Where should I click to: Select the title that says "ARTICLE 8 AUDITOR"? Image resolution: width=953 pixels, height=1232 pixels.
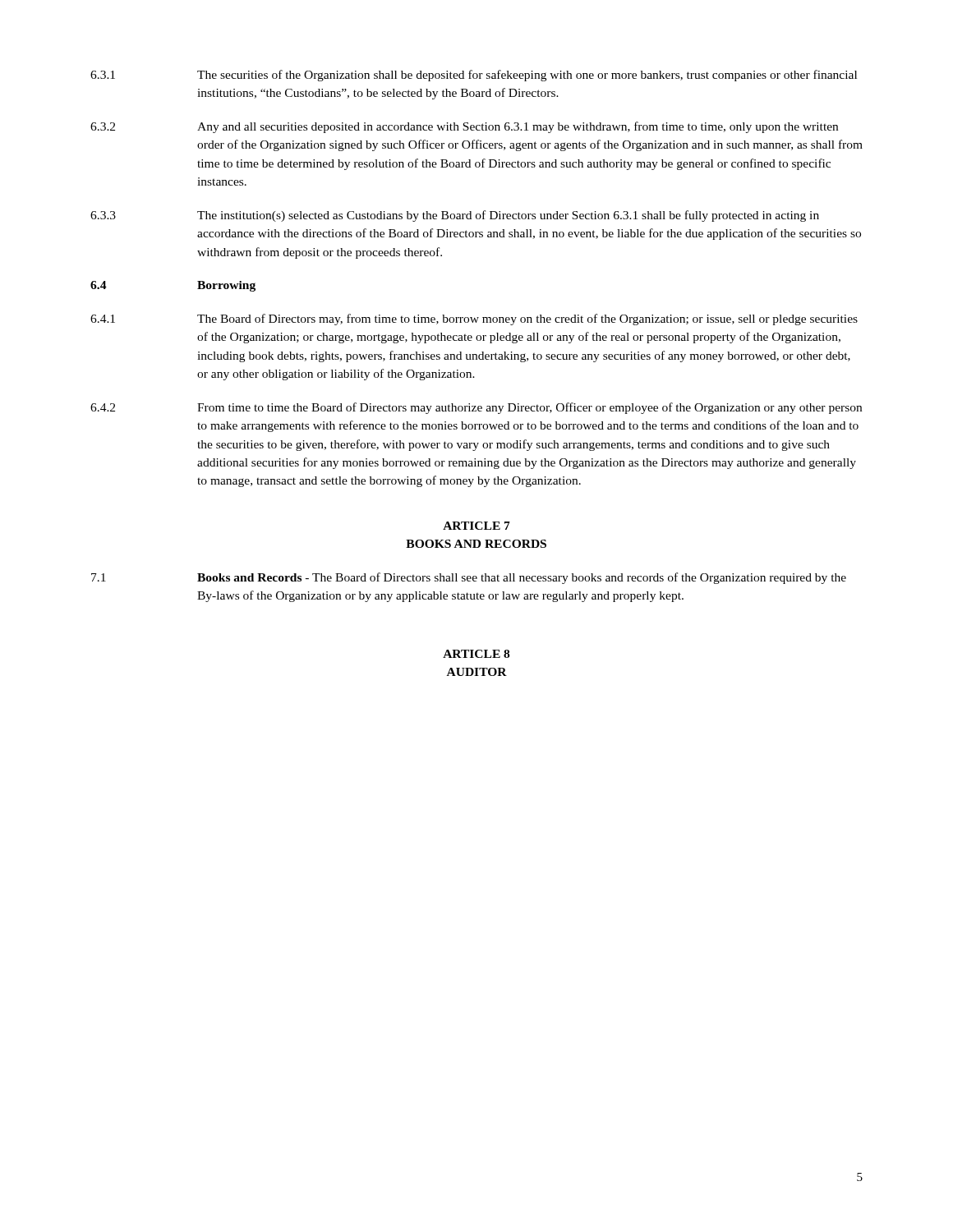[x=476, y=662]
